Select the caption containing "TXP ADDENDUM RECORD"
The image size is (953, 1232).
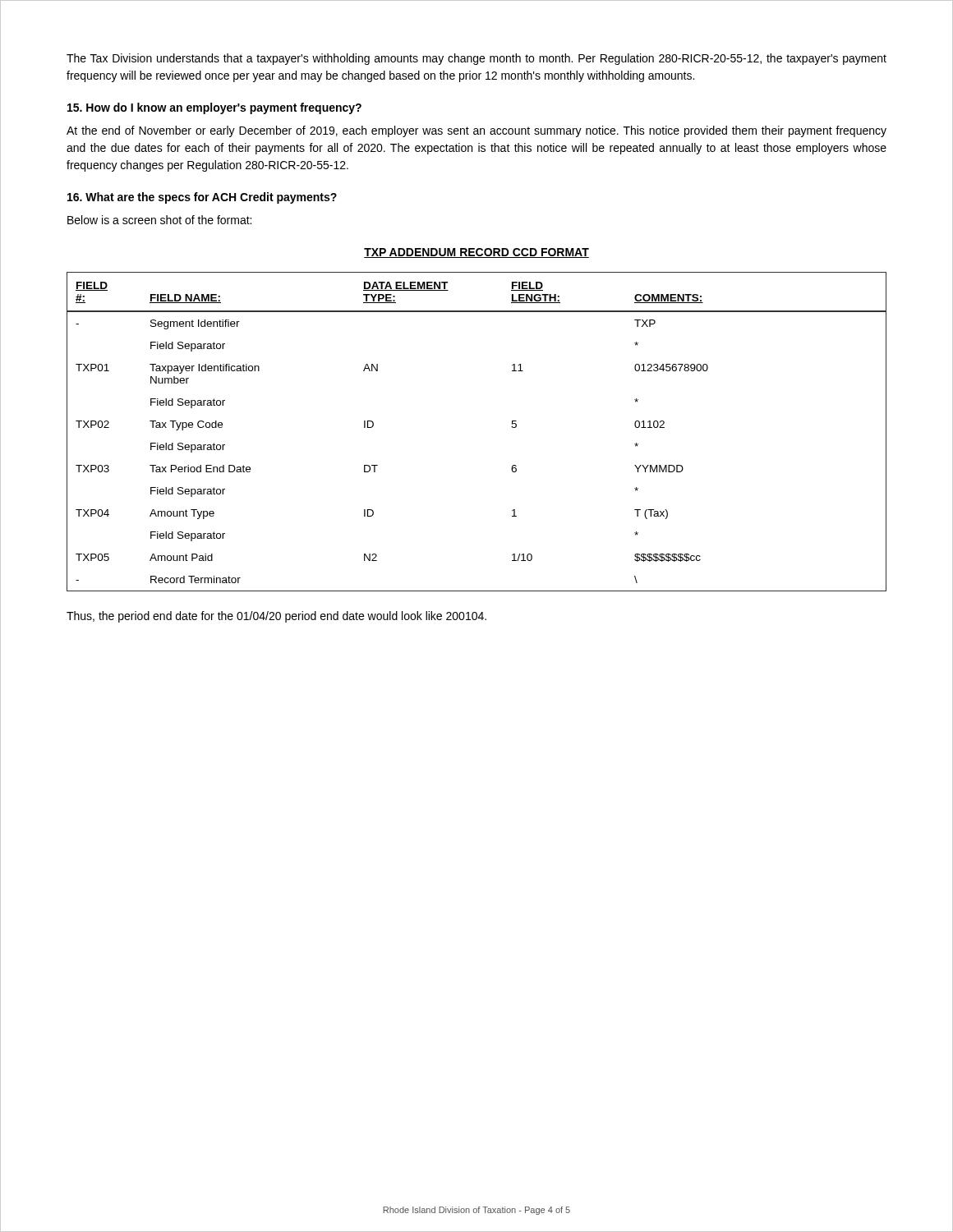pyautogui.click(x=476, y=252)
